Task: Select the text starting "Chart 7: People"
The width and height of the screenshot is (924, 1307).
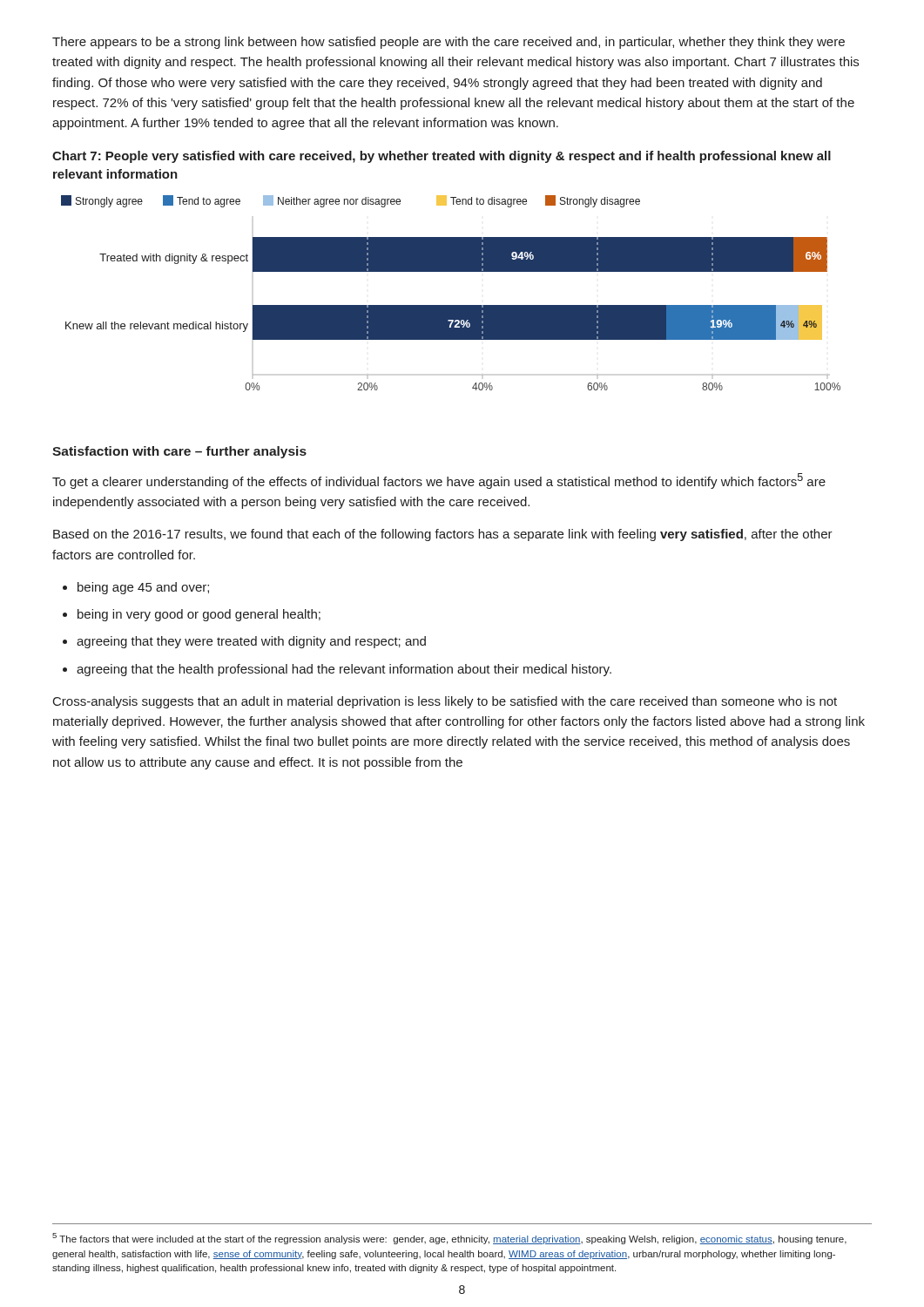Action: click(442, 165)
